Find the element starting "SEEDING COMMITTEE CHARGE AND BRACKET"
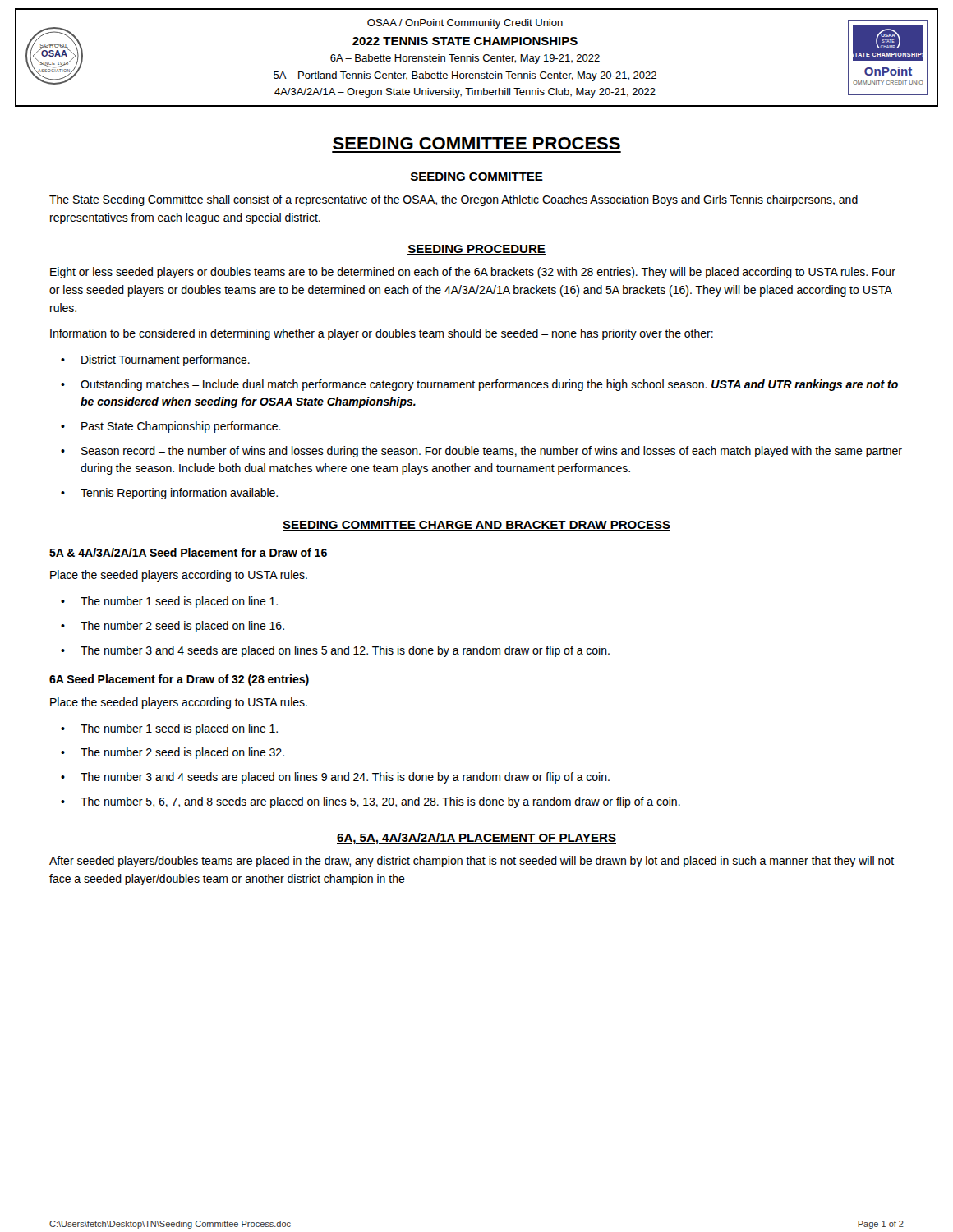953x1232 pixels. 476,524
